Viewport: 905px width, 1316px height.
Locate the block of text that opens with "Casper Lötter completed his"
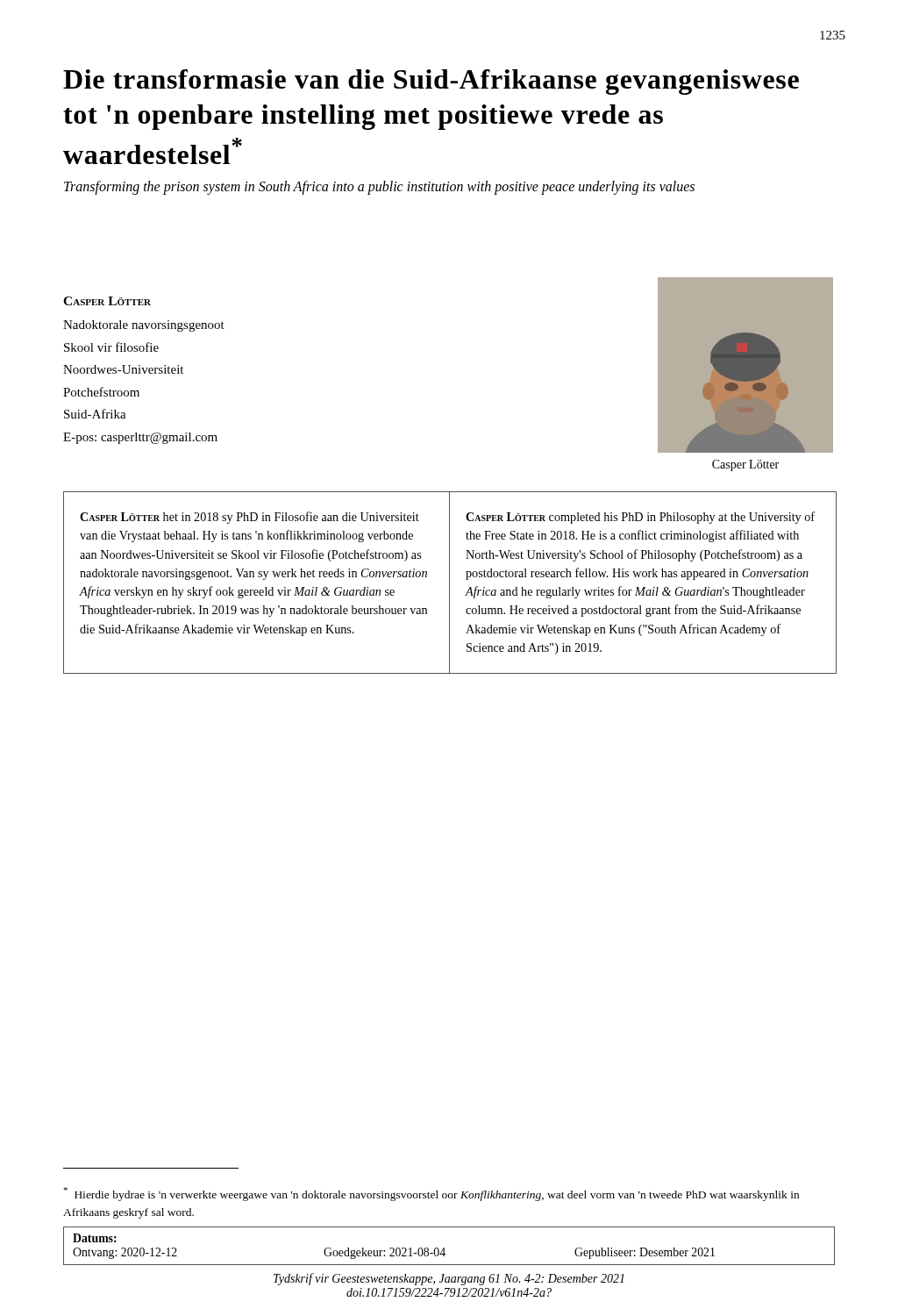point(640,582)
